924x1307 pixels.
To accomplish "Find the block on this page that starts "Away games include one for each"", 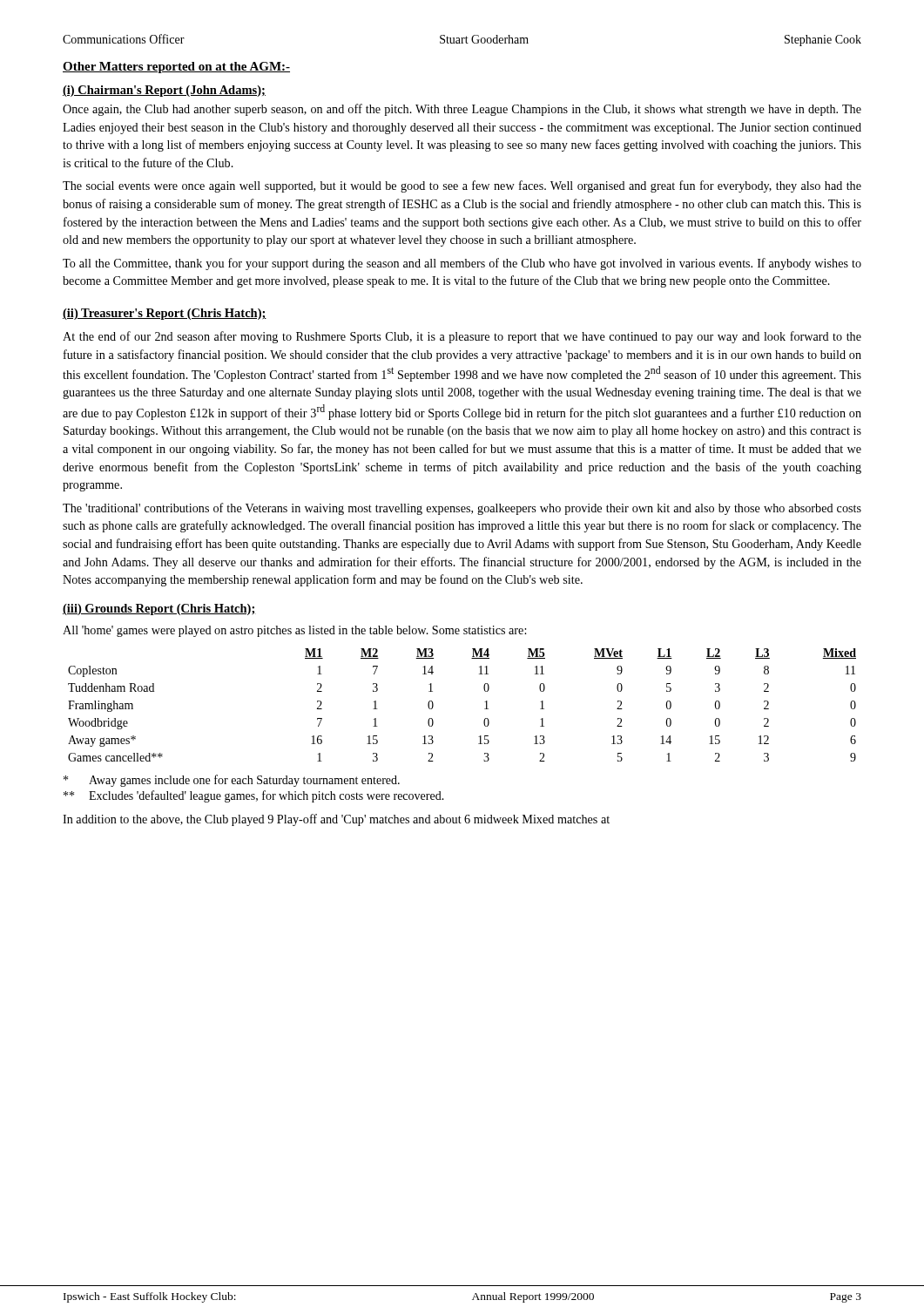I will 231,780.
